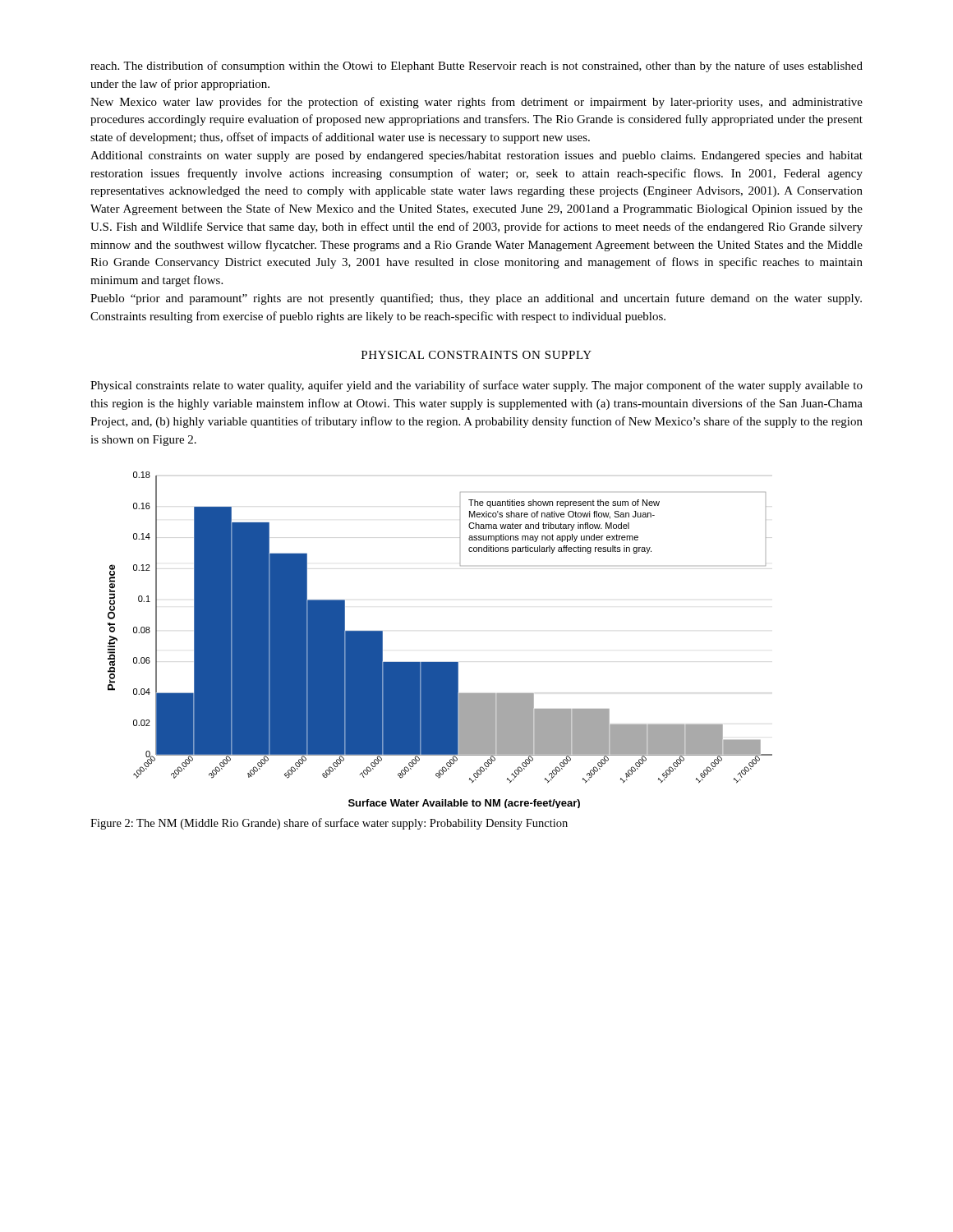Select a section header
953x1232 pixels.
pyautogui.click(x=476, y=355)
